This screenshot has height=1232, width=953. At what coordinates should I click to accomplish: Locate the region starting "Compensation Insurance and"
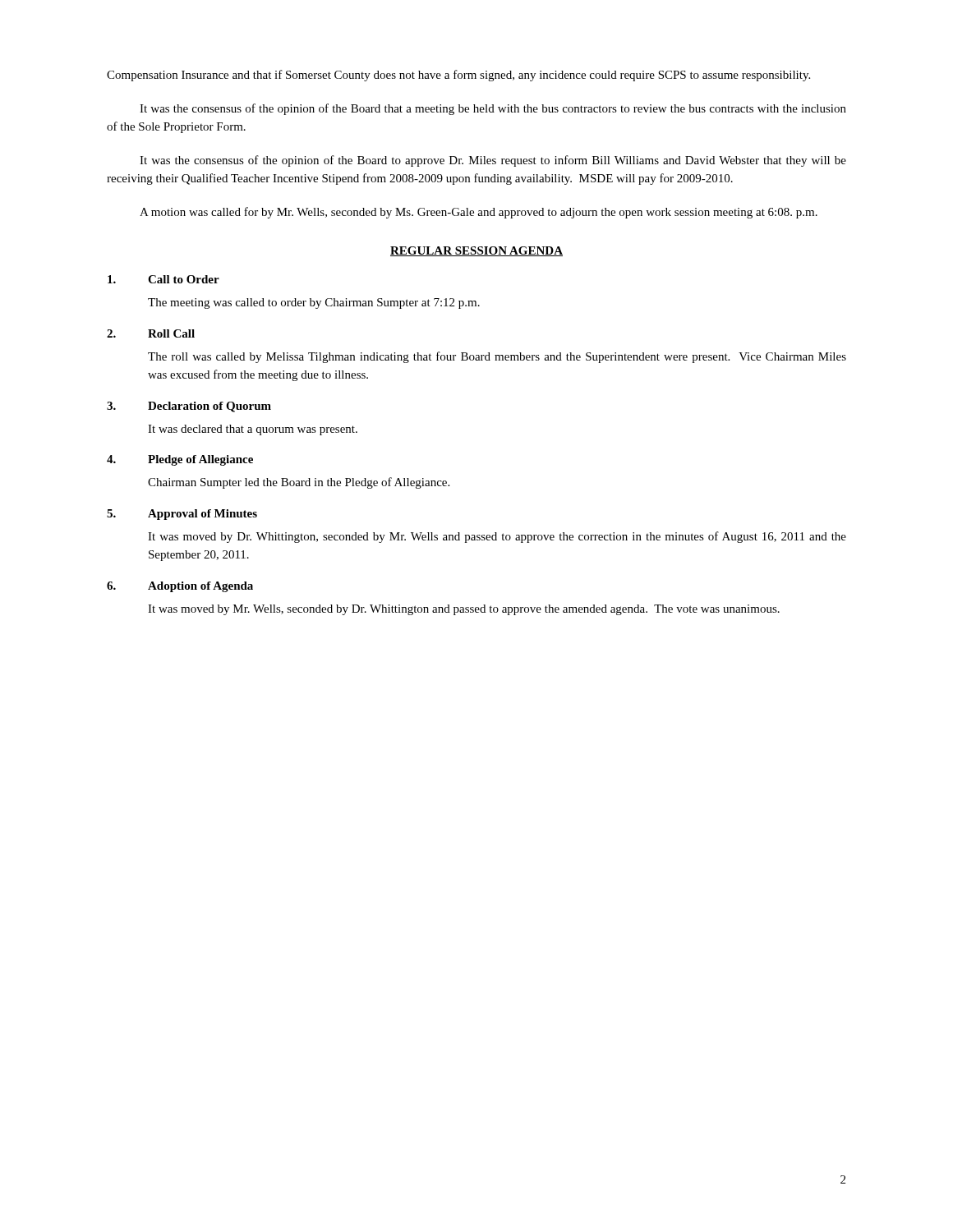(x=459, y=75)
